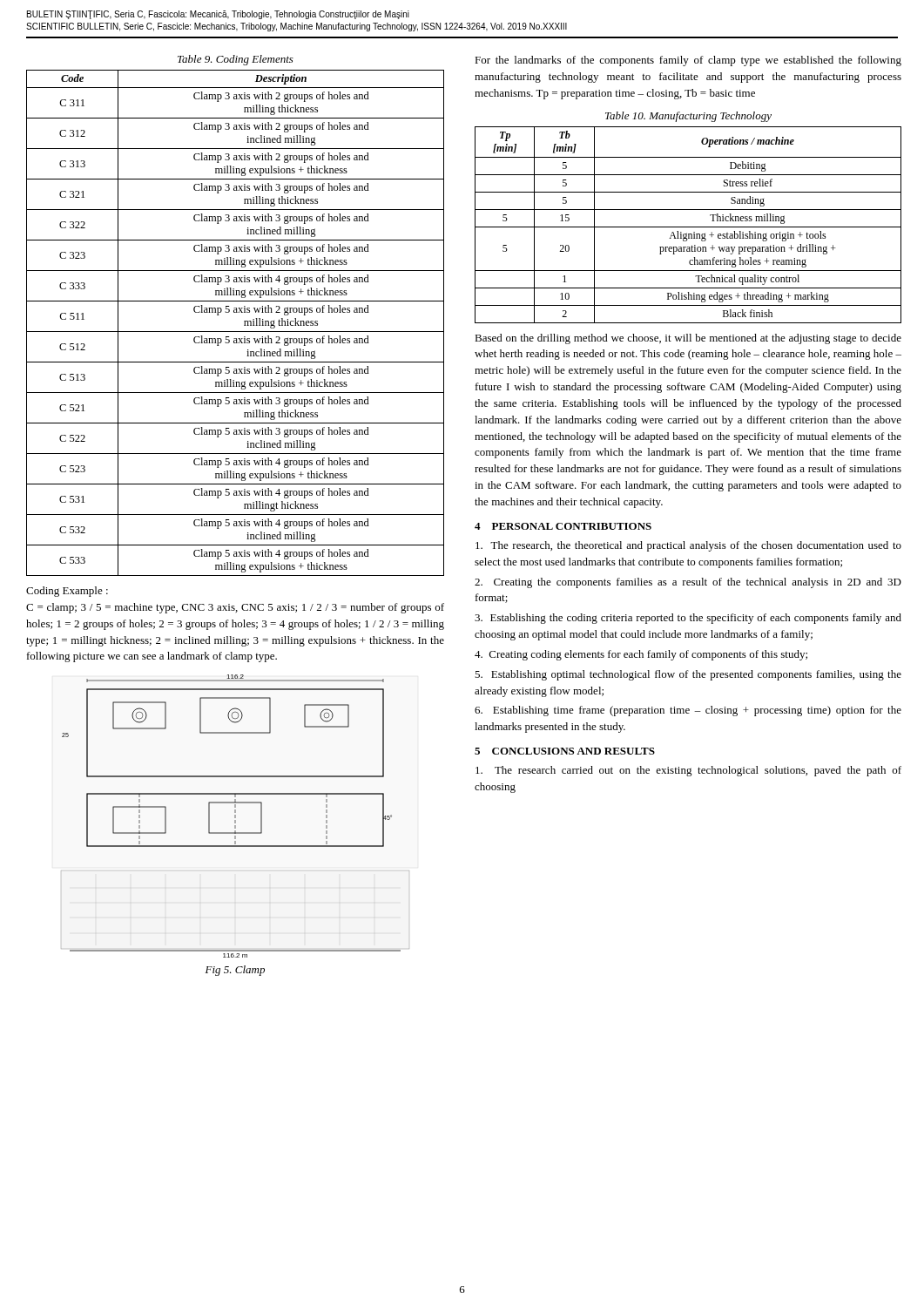924x1307 pixels.
Task: Navigate to the text starting "5. Establishing optimal"
Action: tap(688, 682)
